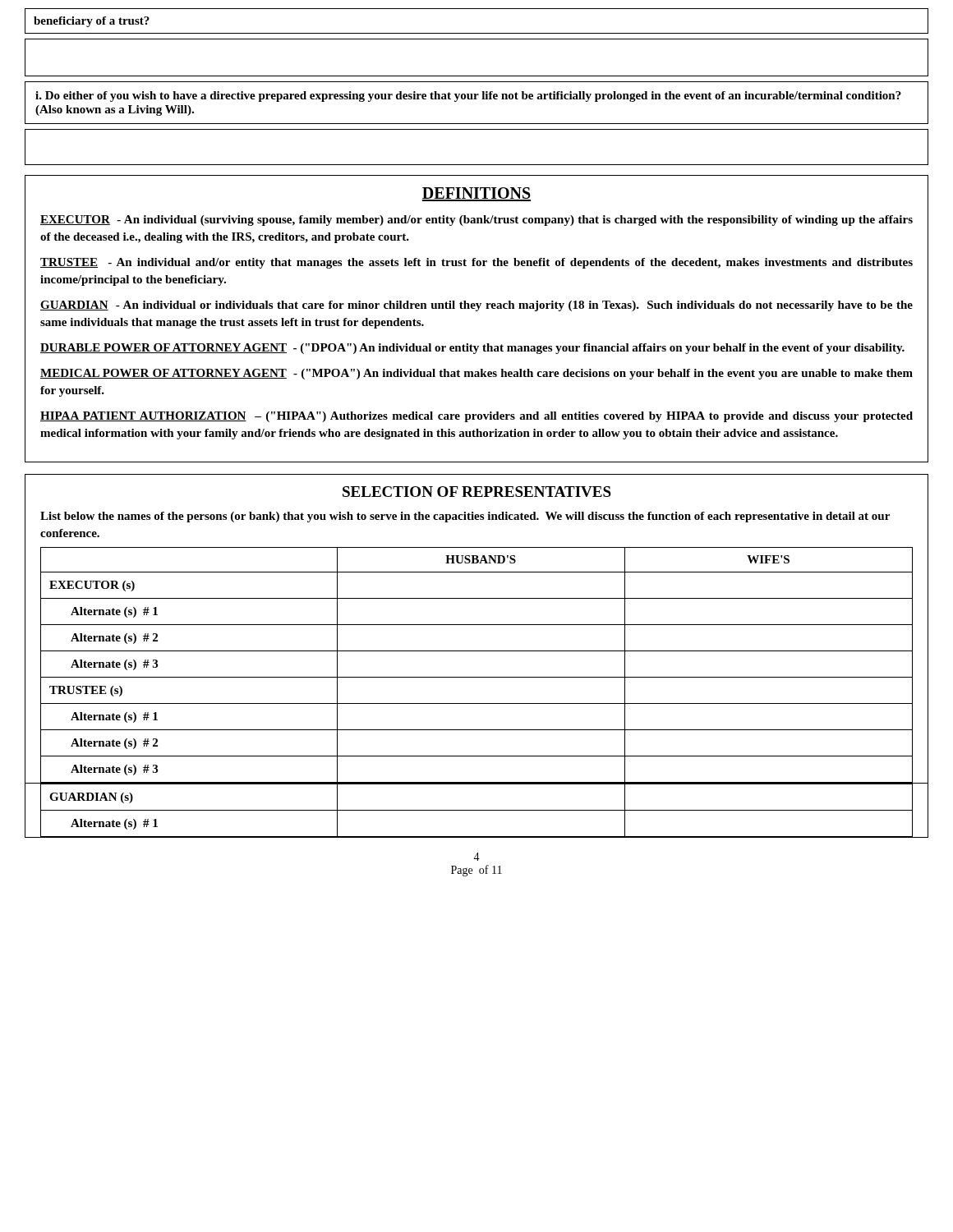Navigate to the block starting "List below the names of"
Image resolution: width=953 pixels, height=1232 pixels.
click(465, 524)
